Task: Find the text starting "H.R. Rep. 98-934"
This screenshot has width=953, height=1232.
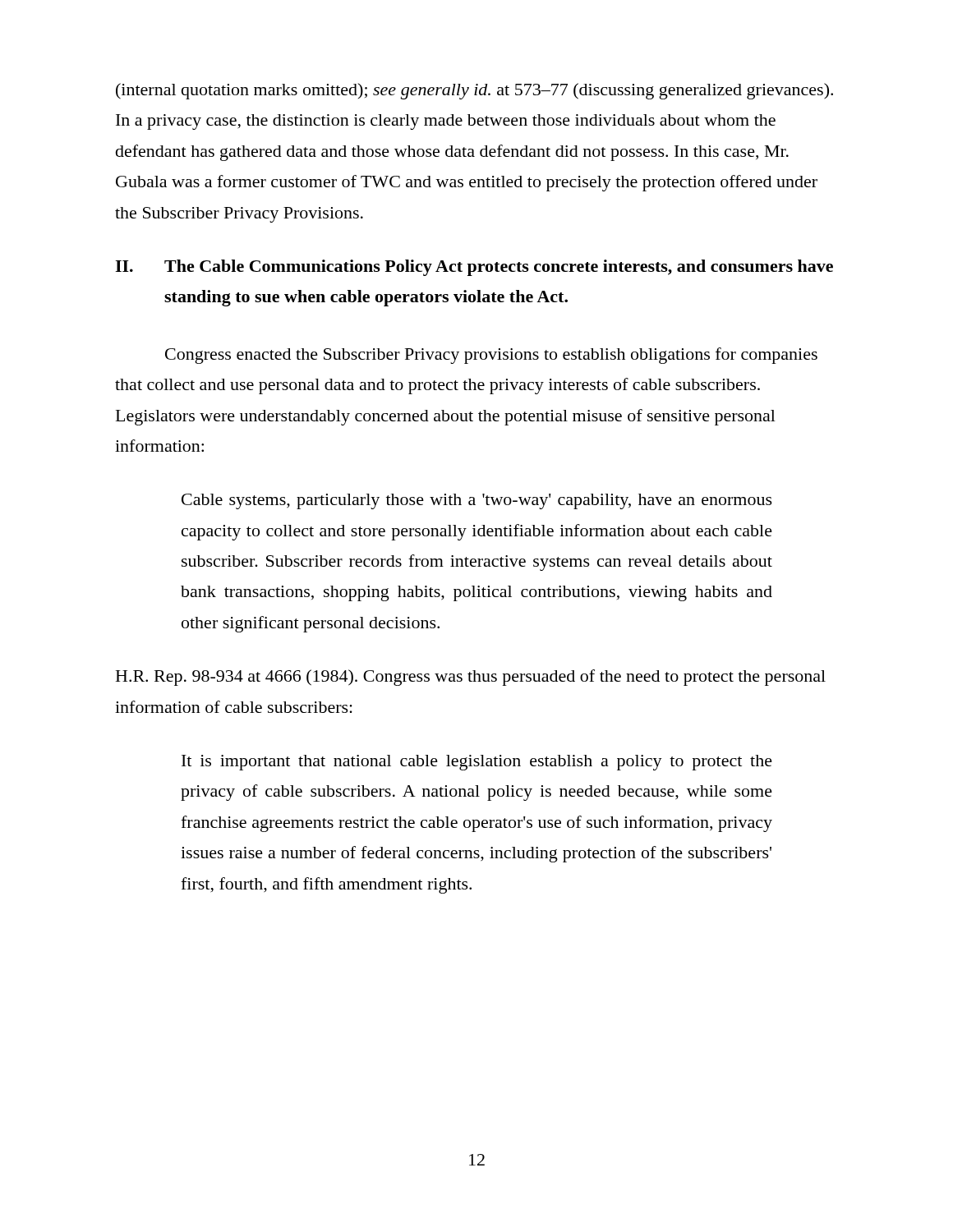Action: tap(476, 691)
